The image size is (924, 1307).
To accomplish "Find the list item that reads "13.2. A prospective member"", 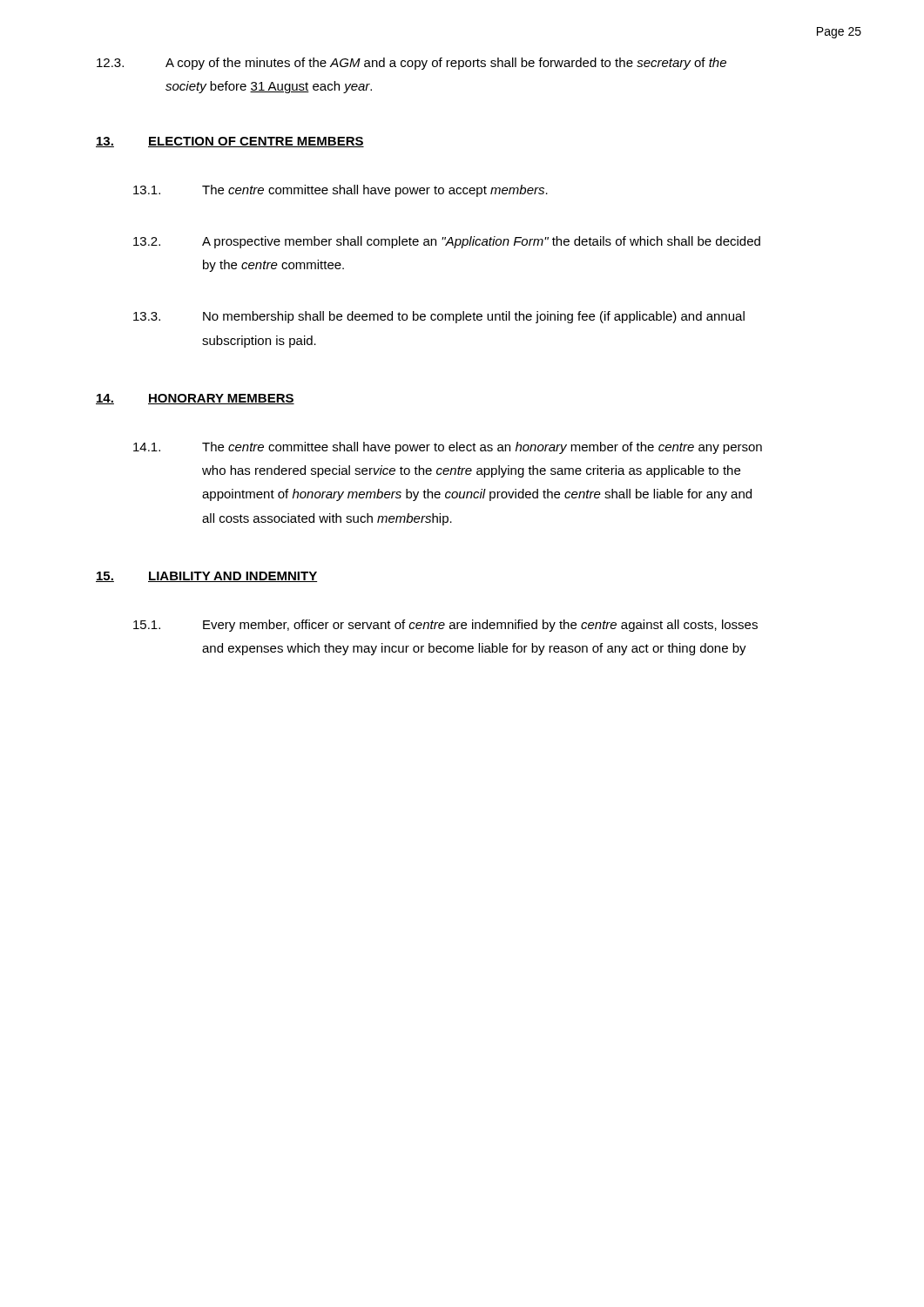I will pos(493,253).
